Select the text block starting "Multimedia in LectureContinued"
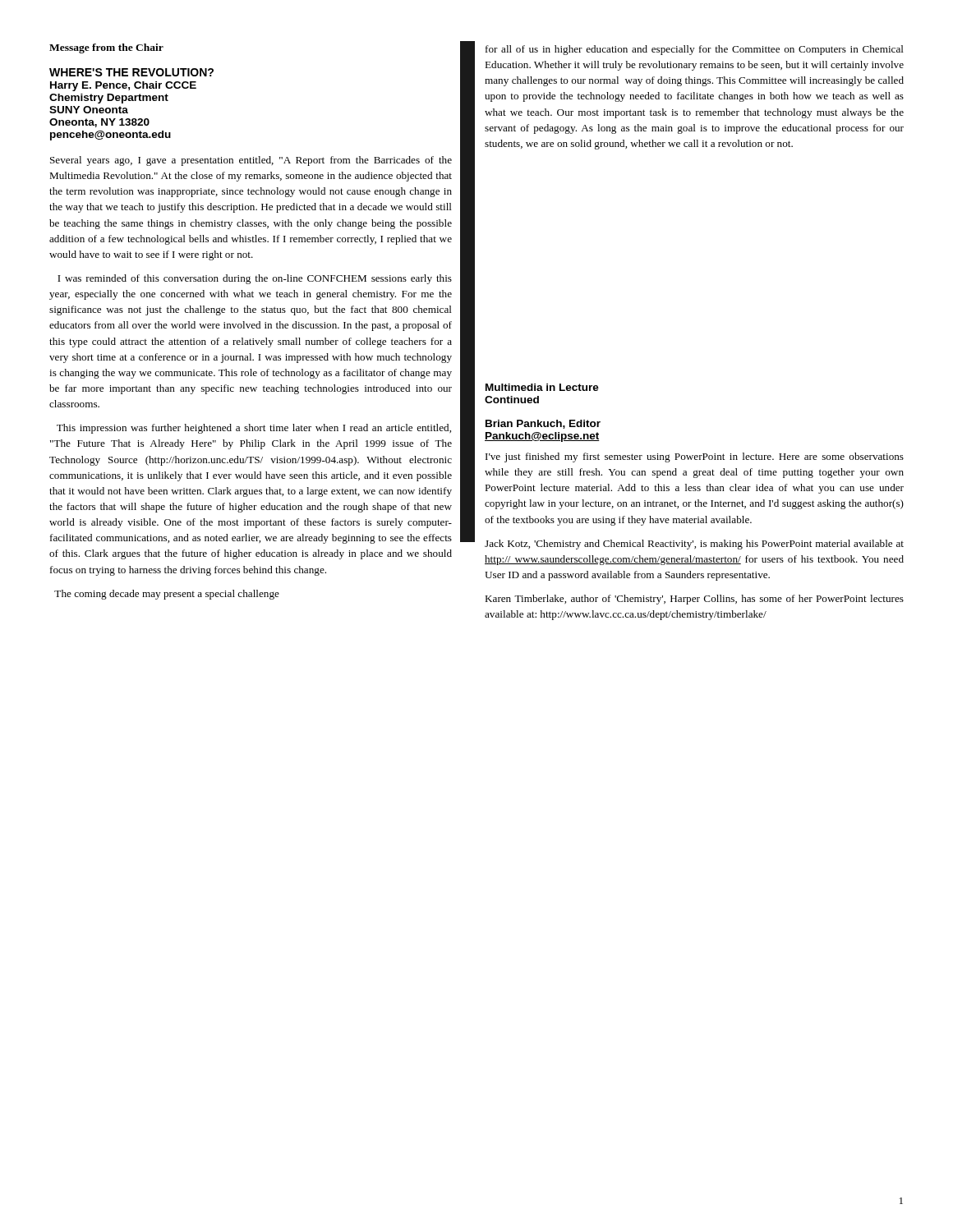The image size is (953, 1232). pos(542,393)
